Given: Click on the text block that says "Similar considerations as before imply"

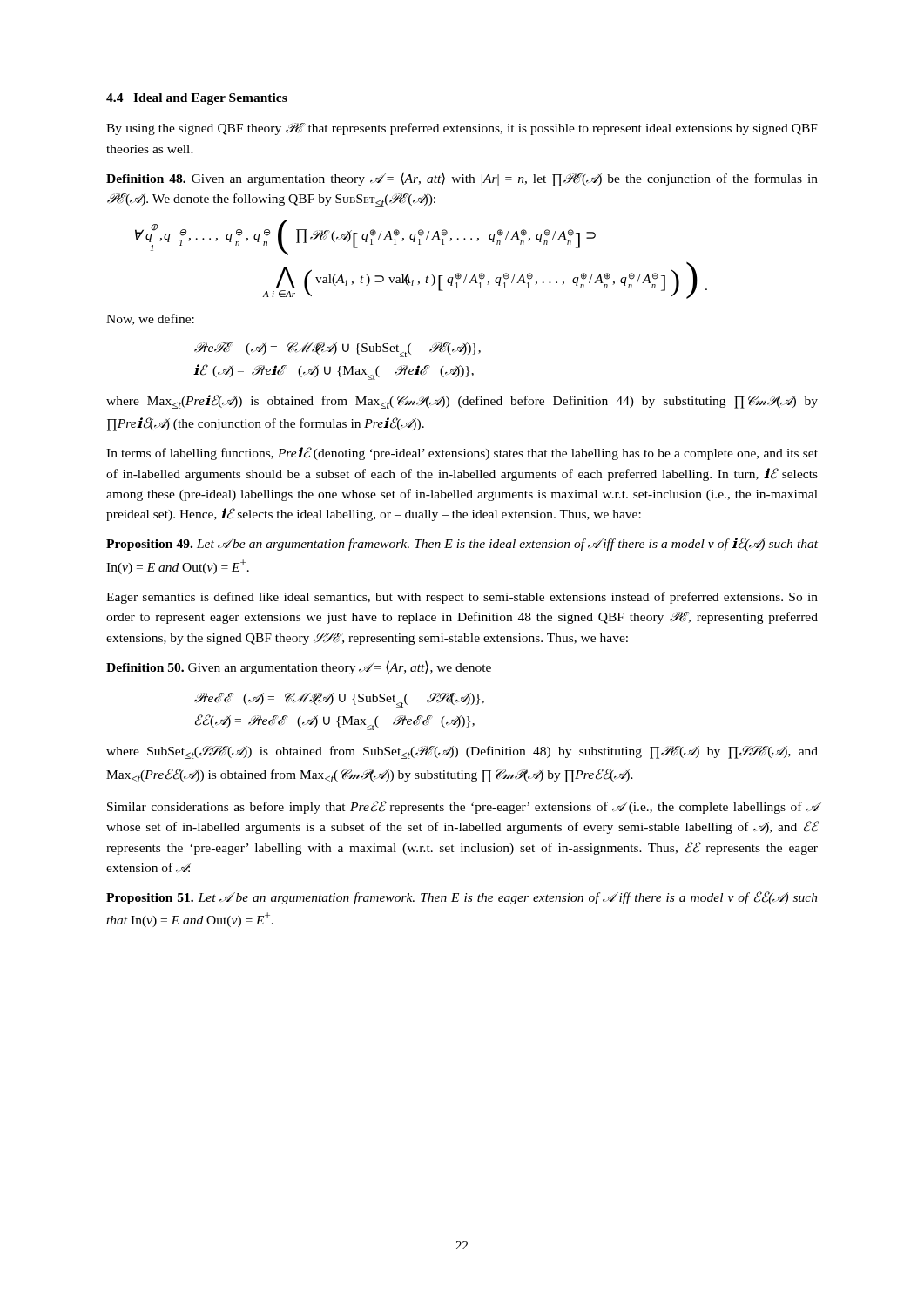Looking at the screenshot, I should 462,837.
